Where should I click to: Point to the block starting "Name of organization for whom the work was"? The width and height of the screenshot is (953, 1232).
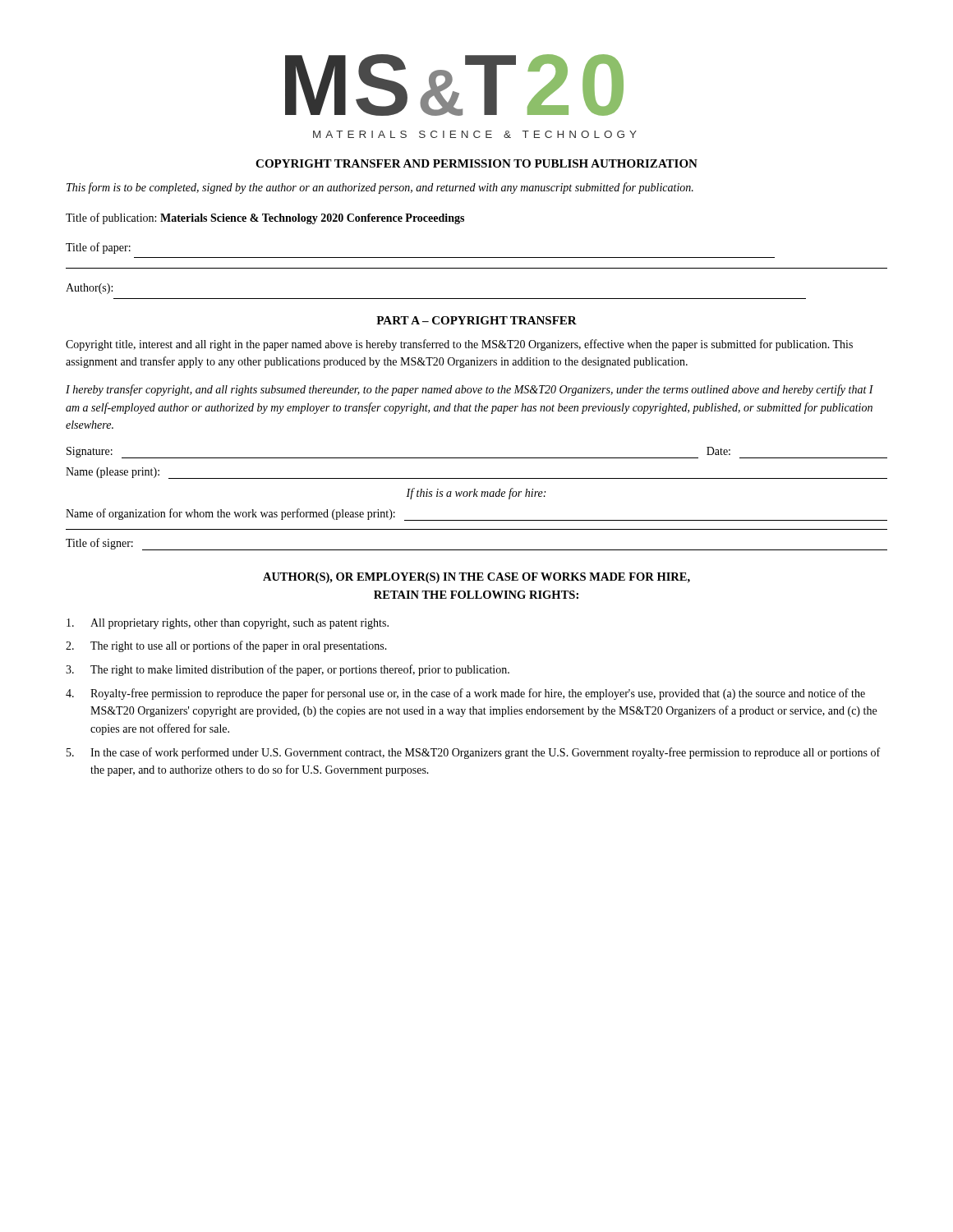tap(476, 514)
